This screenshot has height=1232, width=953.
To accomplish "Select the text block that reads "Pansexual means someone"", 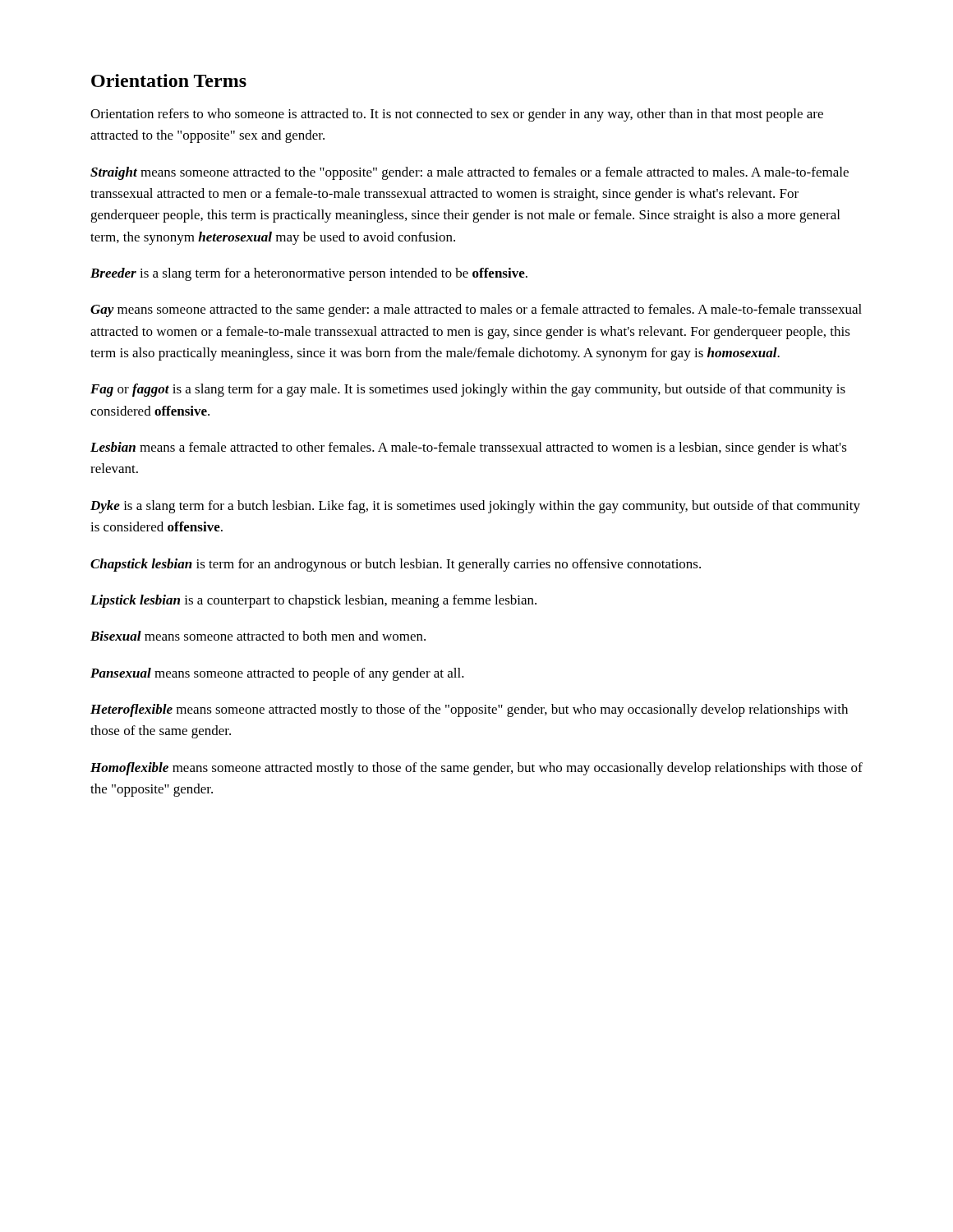I will click(x=278, y=673).
